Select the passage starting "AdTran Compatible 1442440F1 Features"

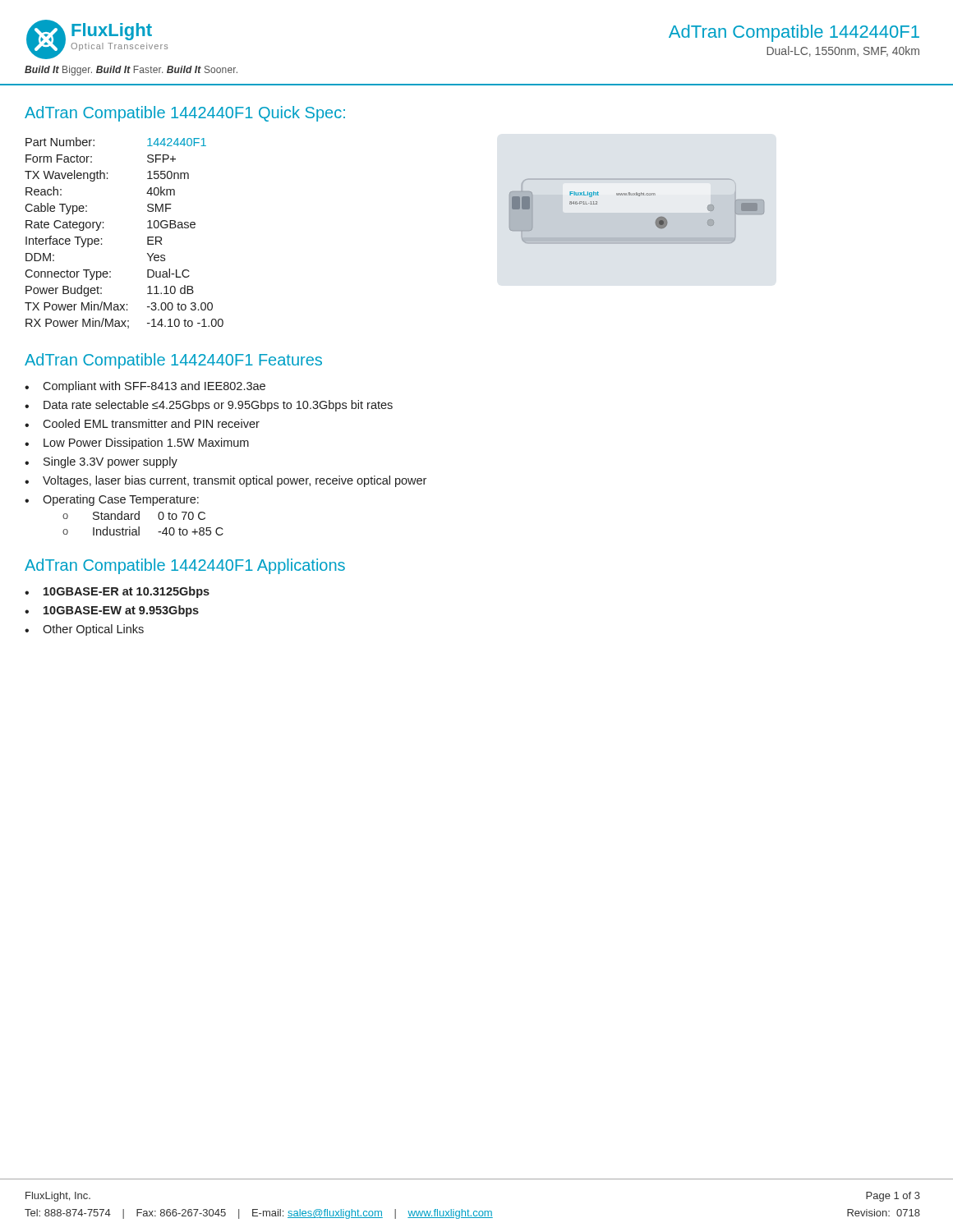(x=174, y=360)
